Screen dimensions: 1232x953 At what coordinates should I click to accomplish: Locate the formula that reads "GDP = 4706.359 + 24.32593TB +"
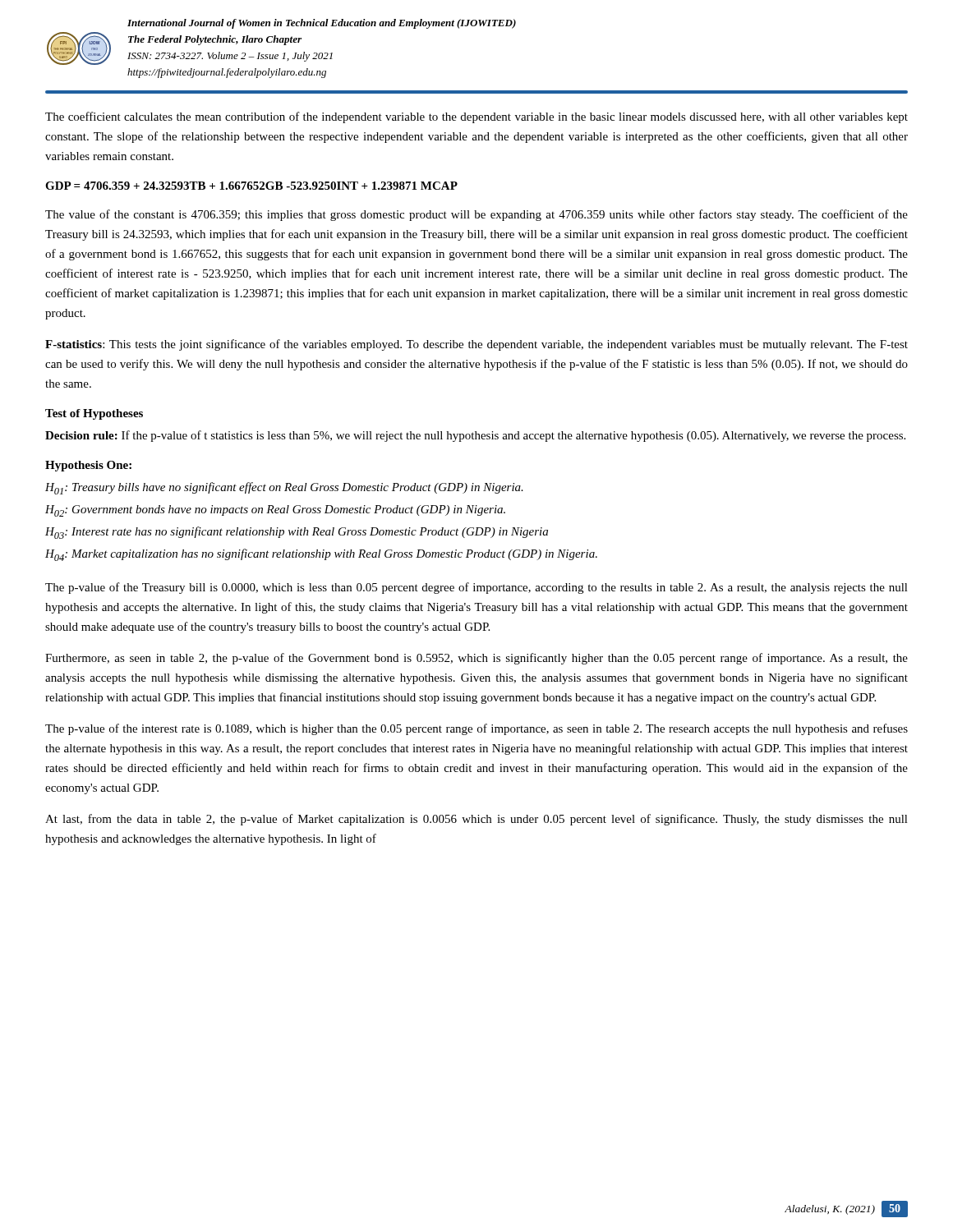251,186
